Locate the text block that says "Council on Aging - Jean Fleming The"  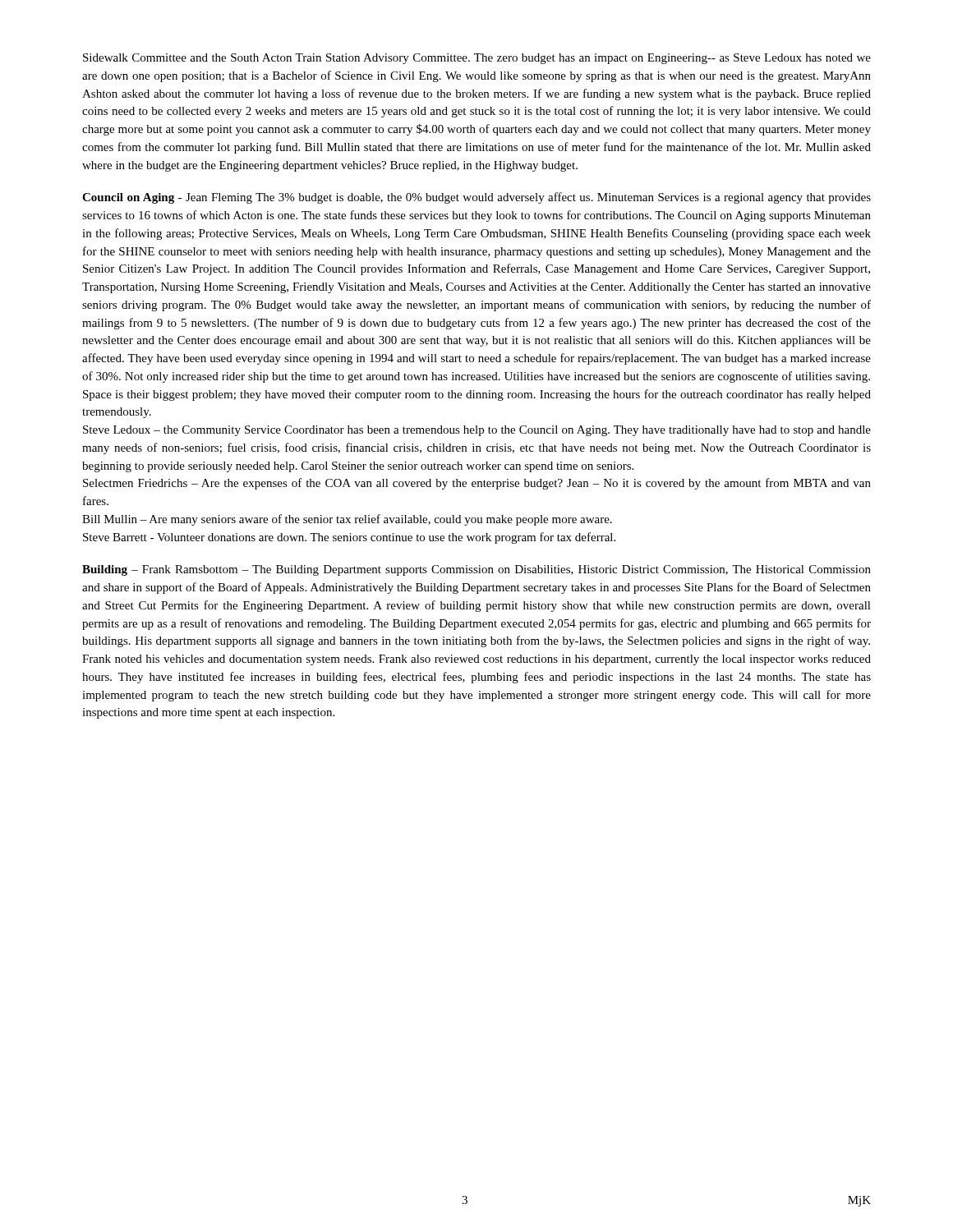[476, 367]
